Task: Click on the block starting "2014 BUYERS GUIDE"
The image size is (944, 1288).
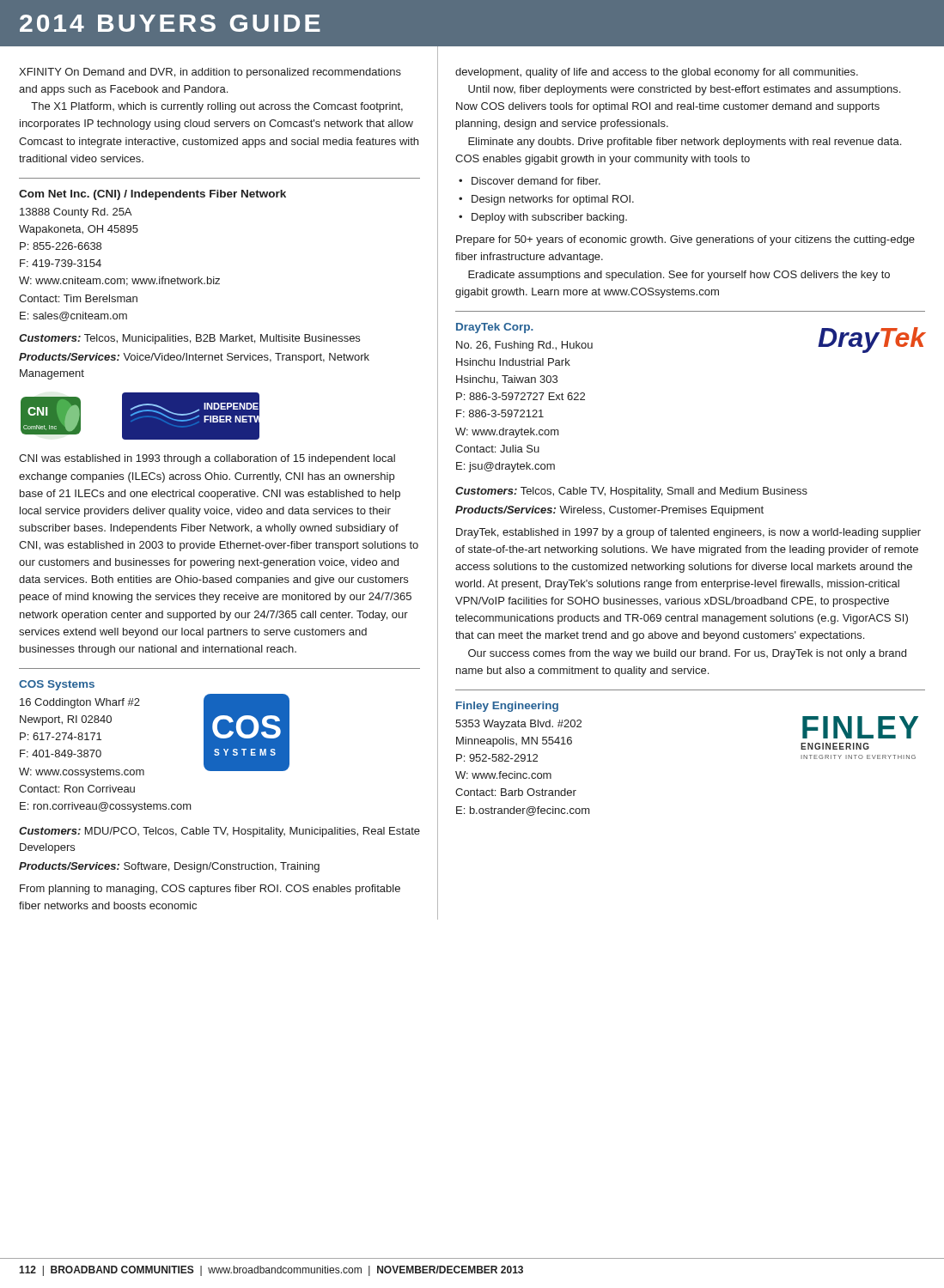Action: point(170,23)
